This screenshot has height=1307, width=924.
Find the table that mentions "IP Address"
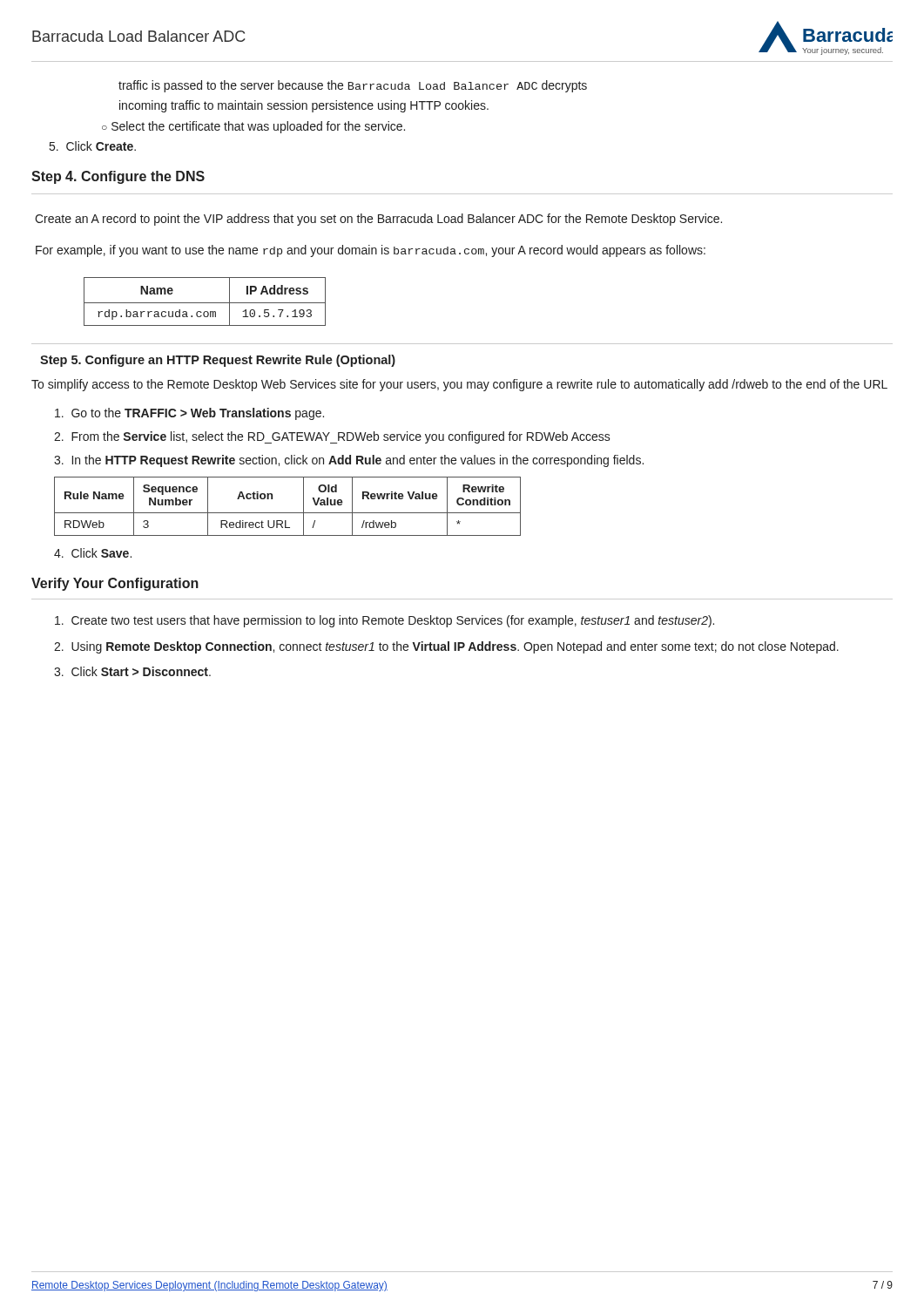click(475, 301)
